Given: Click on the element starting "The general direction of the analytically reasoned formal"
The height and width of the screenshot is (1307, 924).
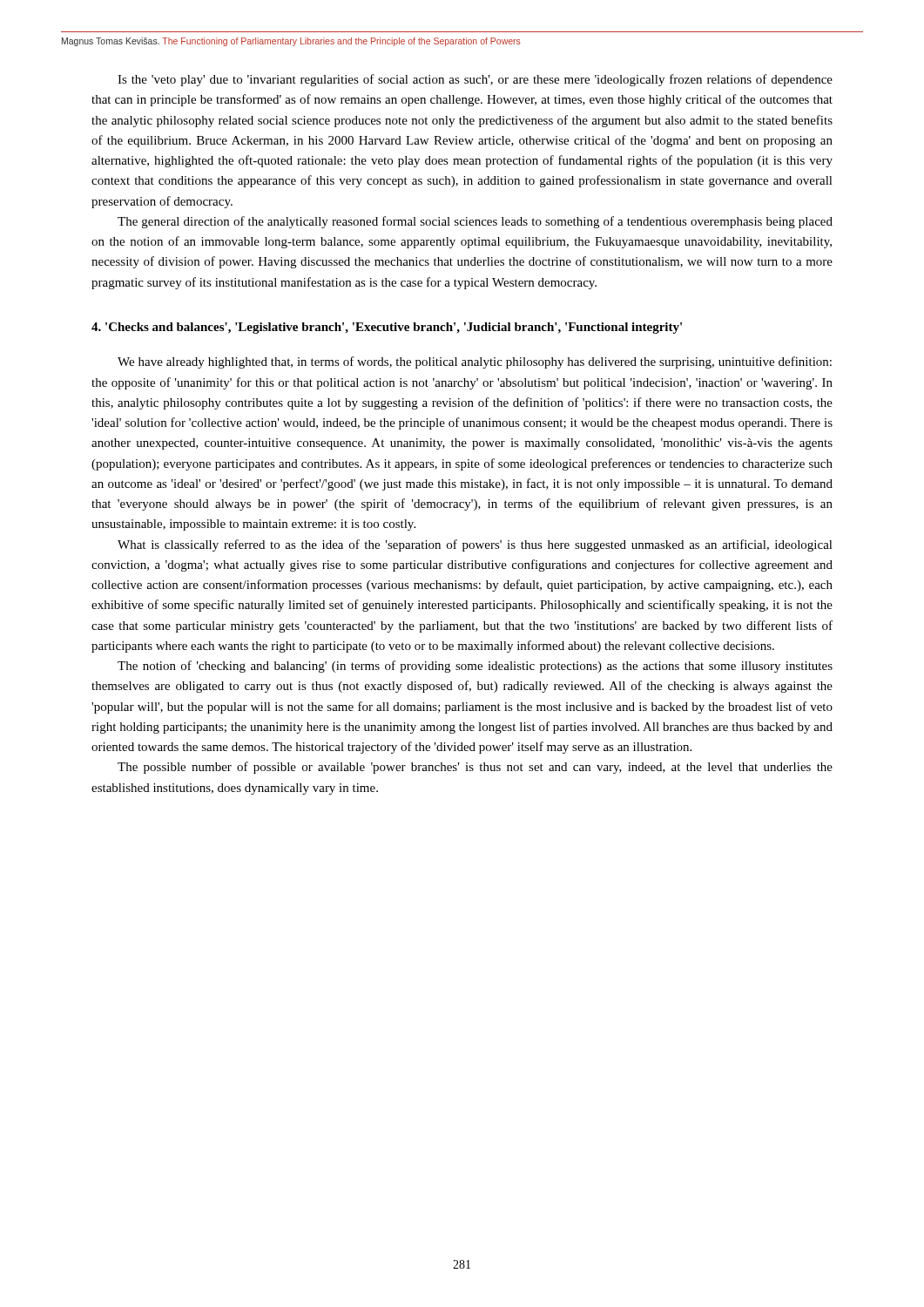Looking at the screenshot, I should pyautogui.click(x=462, y=252).
